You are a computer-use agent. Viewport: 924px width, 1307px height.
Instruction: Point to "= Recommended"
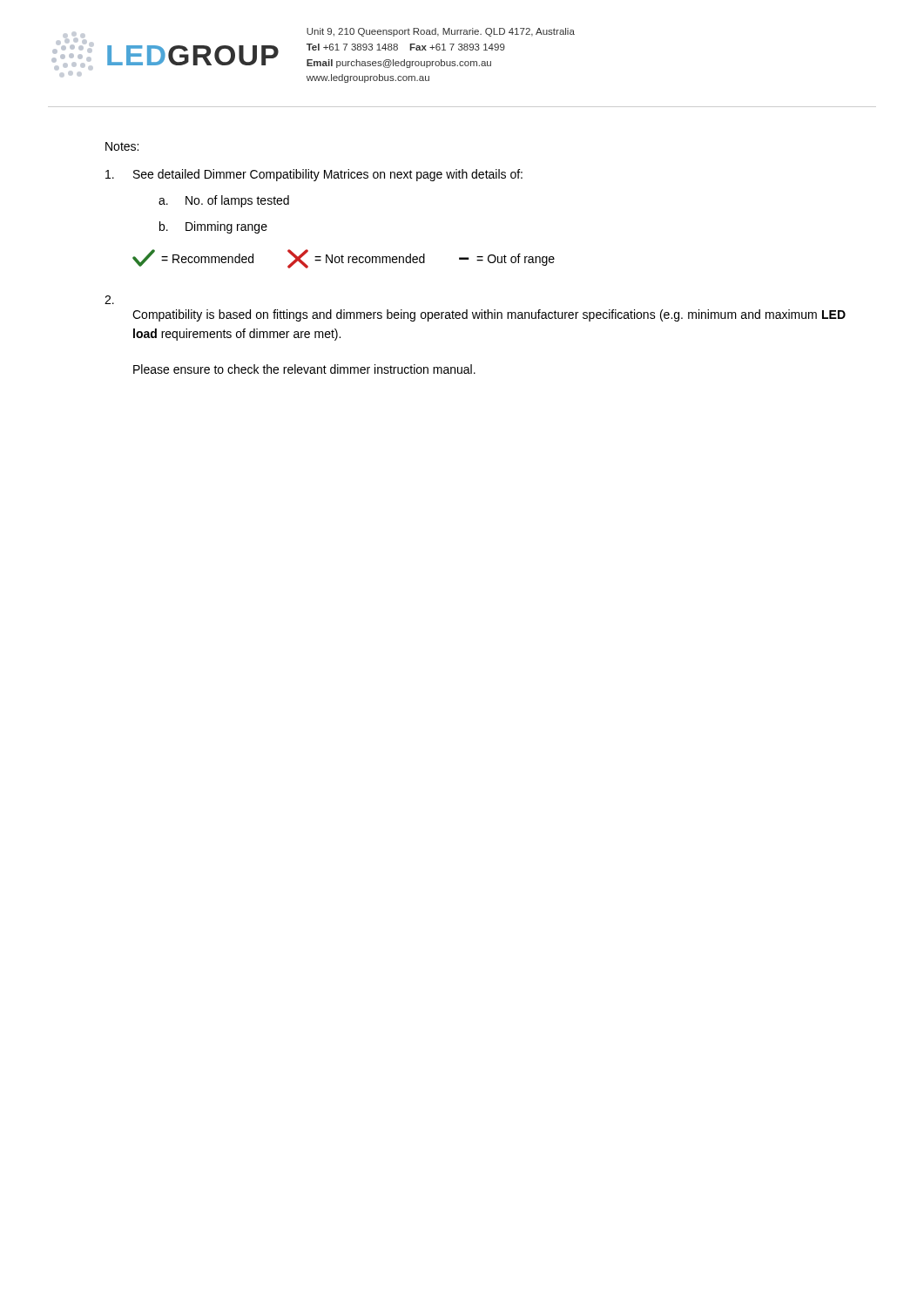coord(193,259)
